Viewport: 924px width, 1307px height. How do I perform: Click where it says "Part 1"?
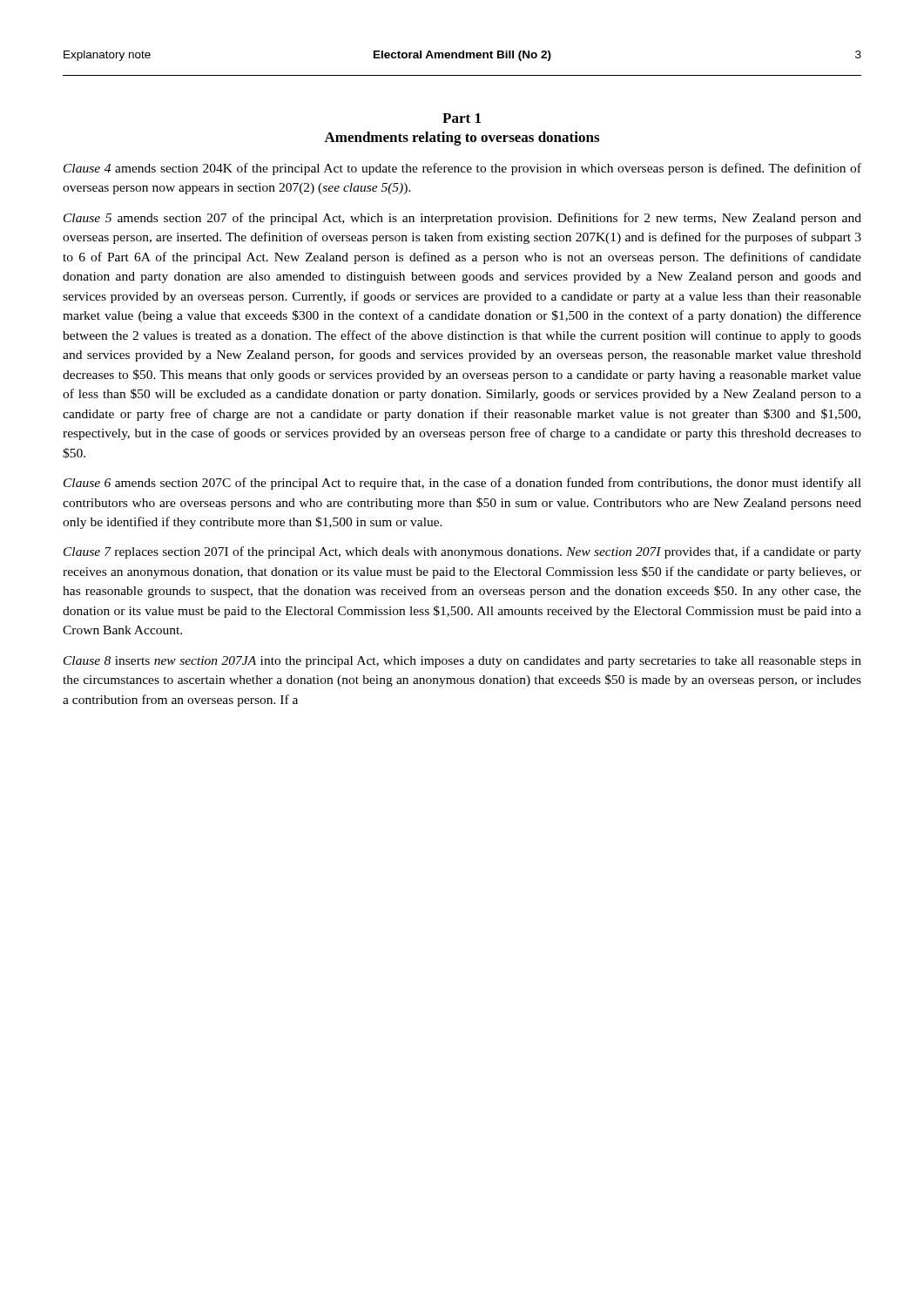coord(462,118)
